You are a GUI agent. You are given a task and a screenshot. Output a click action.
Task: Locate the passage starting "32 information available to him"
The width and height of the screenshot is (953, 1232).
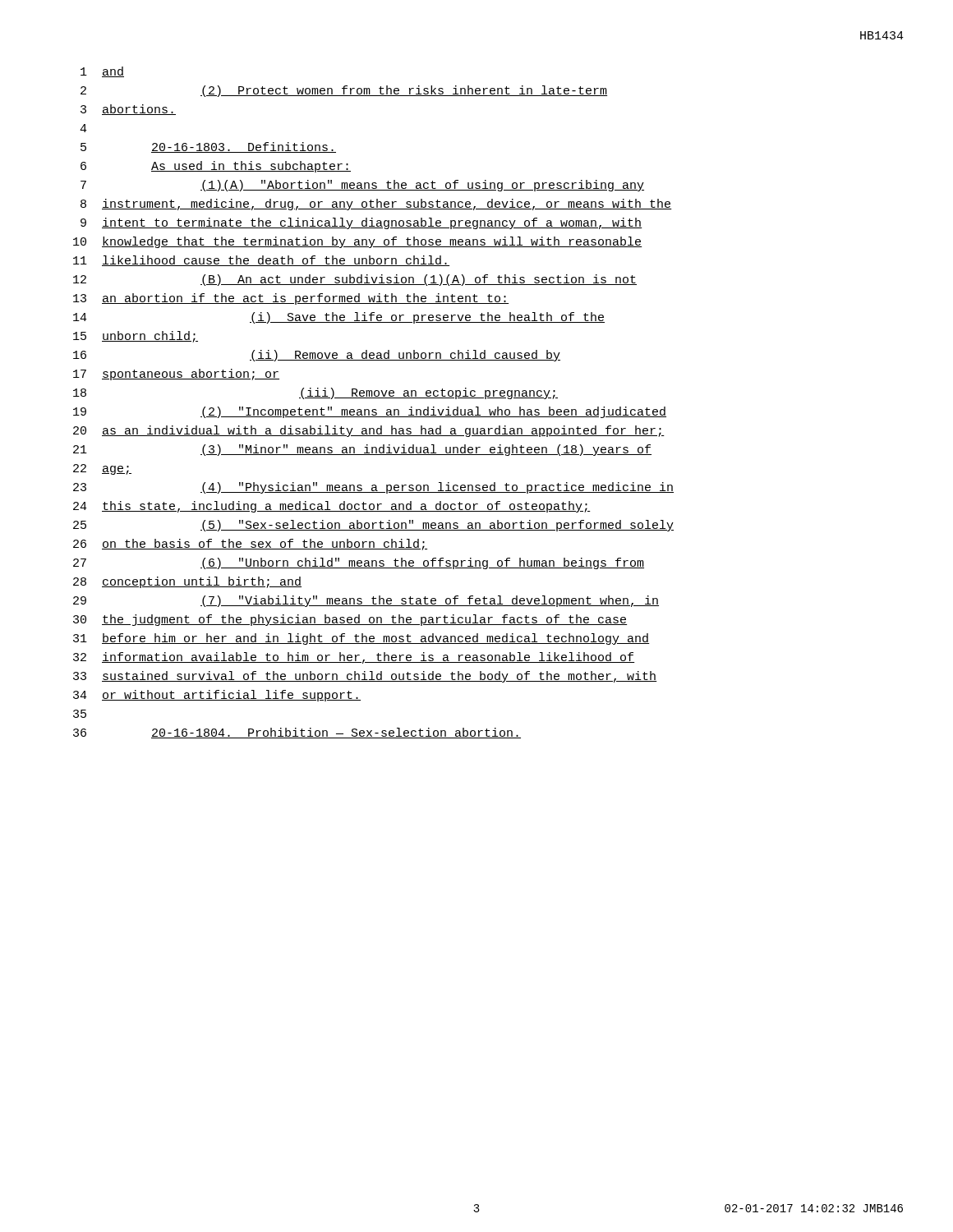tap(476, 658)
